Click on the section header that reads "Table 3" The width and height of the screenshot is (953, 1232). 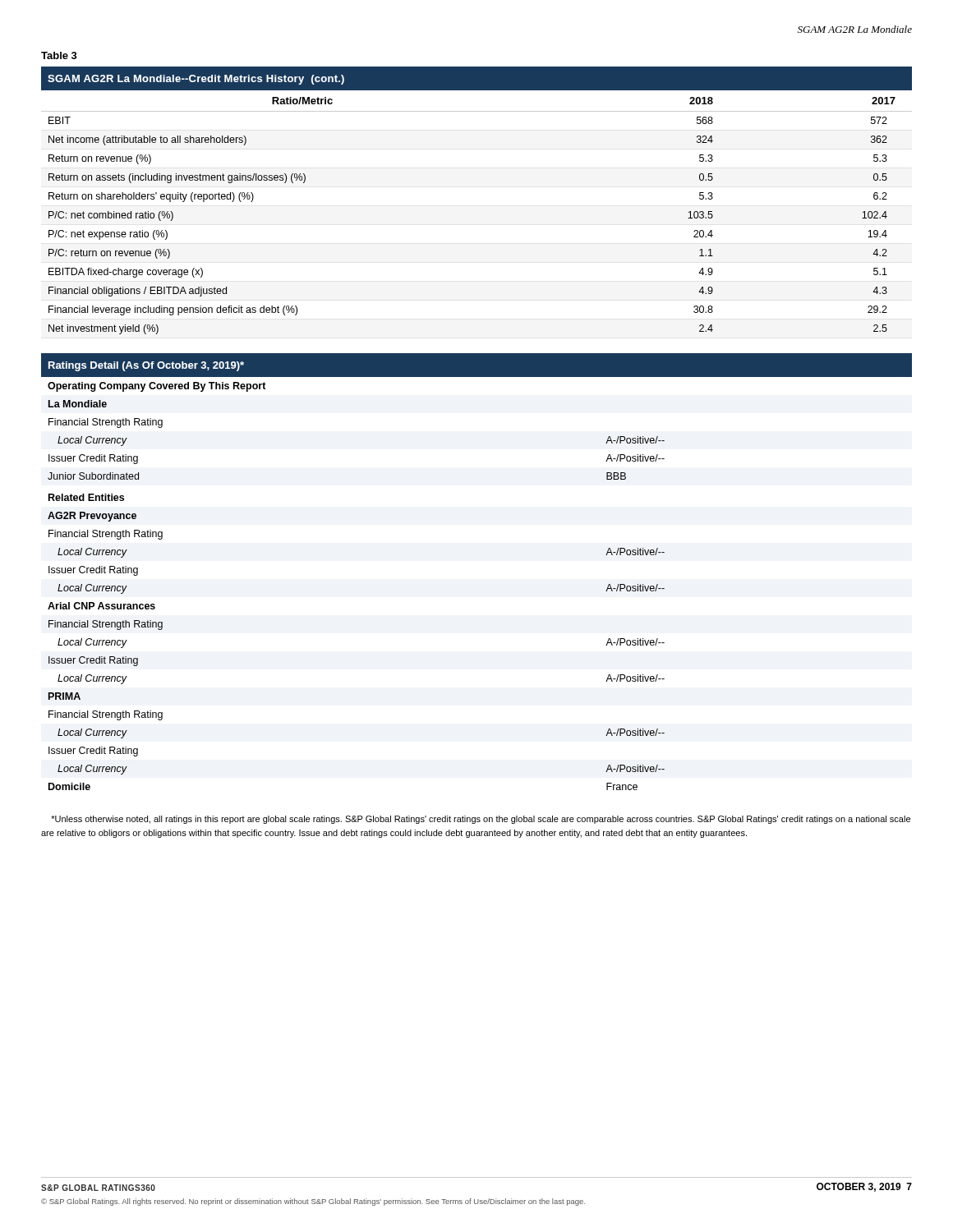pyautogui.click(x=59, y=55)
